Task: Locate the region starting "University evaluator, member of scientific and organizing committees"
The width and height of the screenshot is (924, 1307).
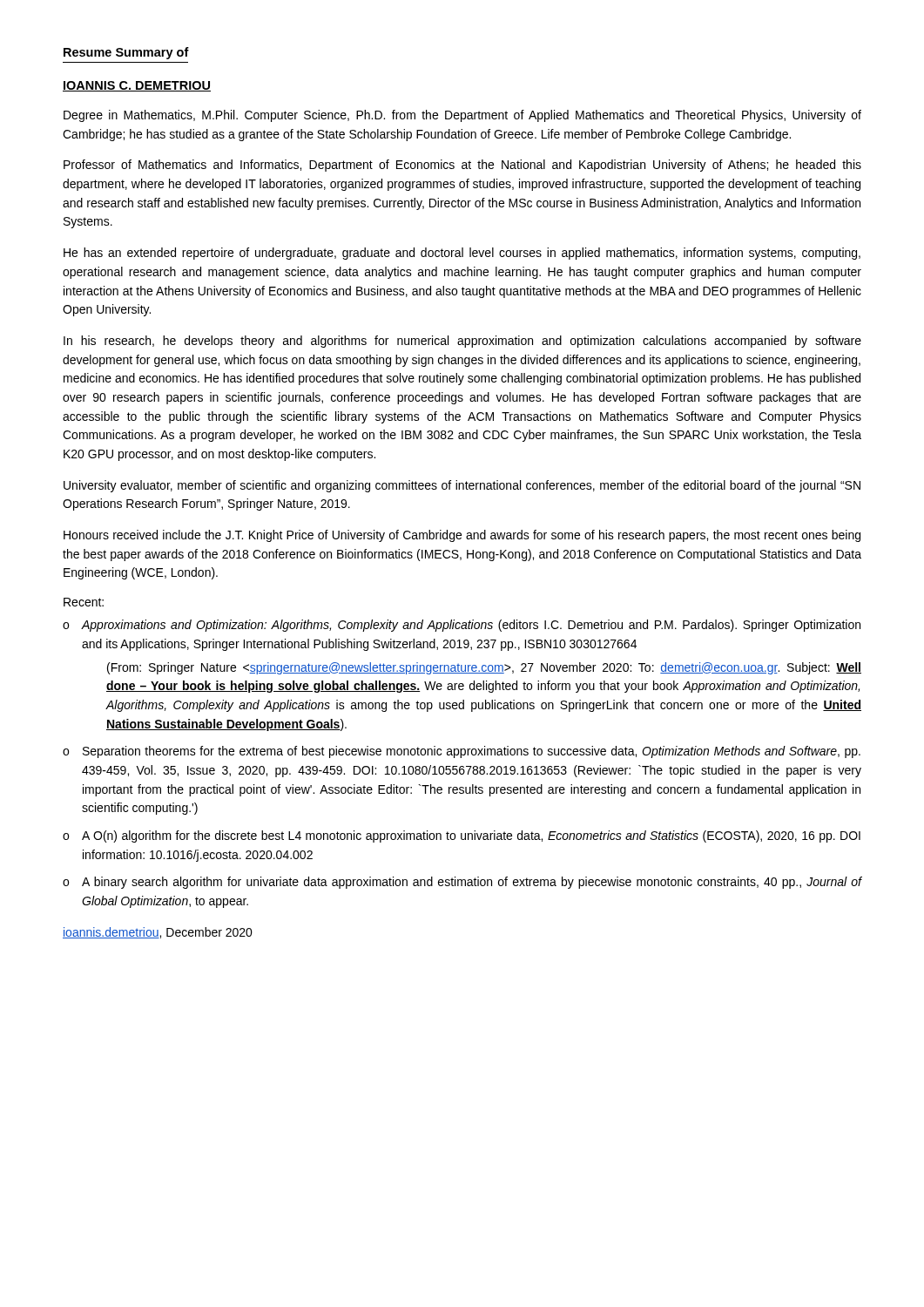Action: pyautogui.click(x=462, y=495)
